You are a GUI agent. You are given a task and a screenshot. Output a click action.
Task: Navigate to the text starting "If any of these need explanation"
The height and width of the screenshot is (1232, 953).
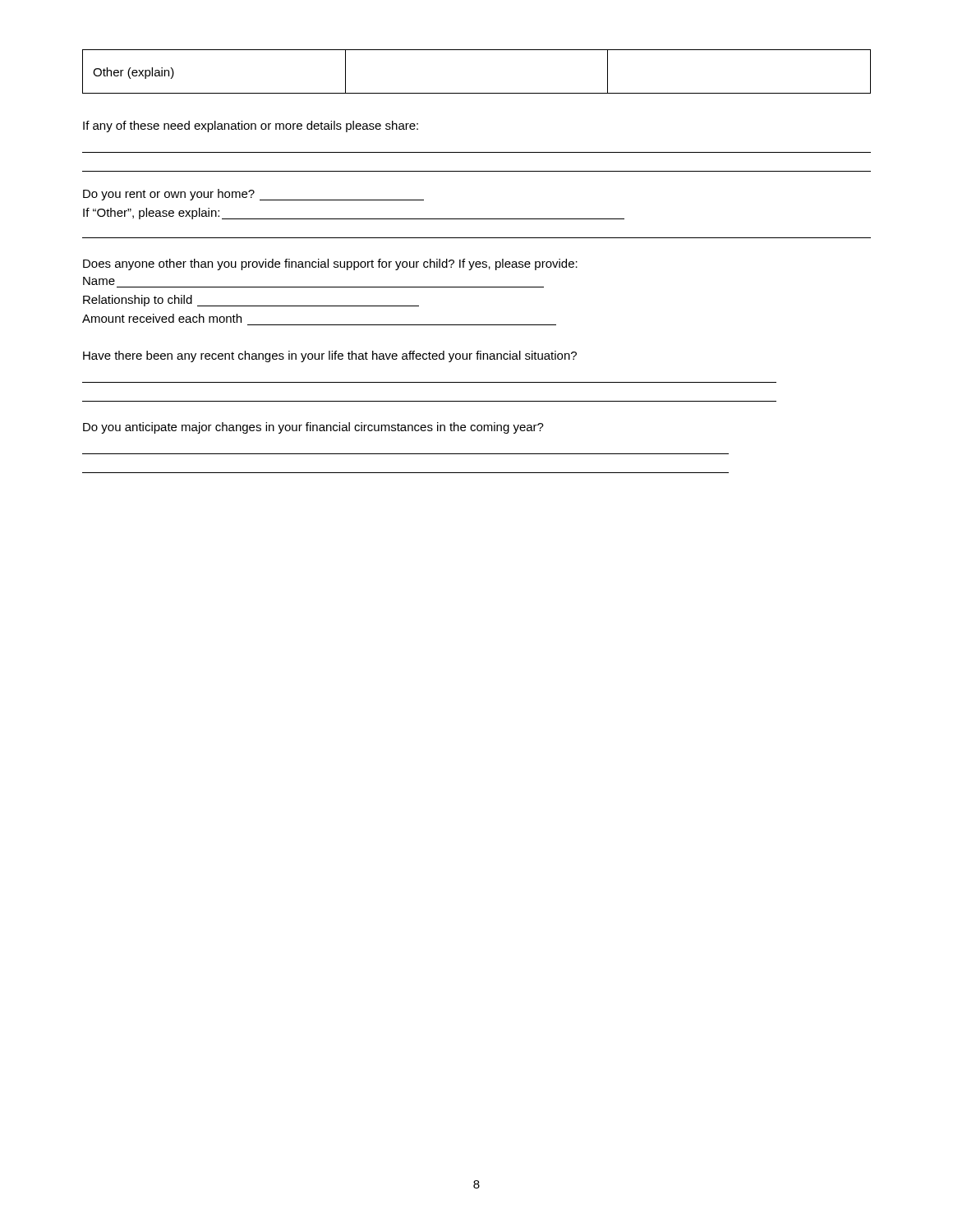click(x=251, y=125)
